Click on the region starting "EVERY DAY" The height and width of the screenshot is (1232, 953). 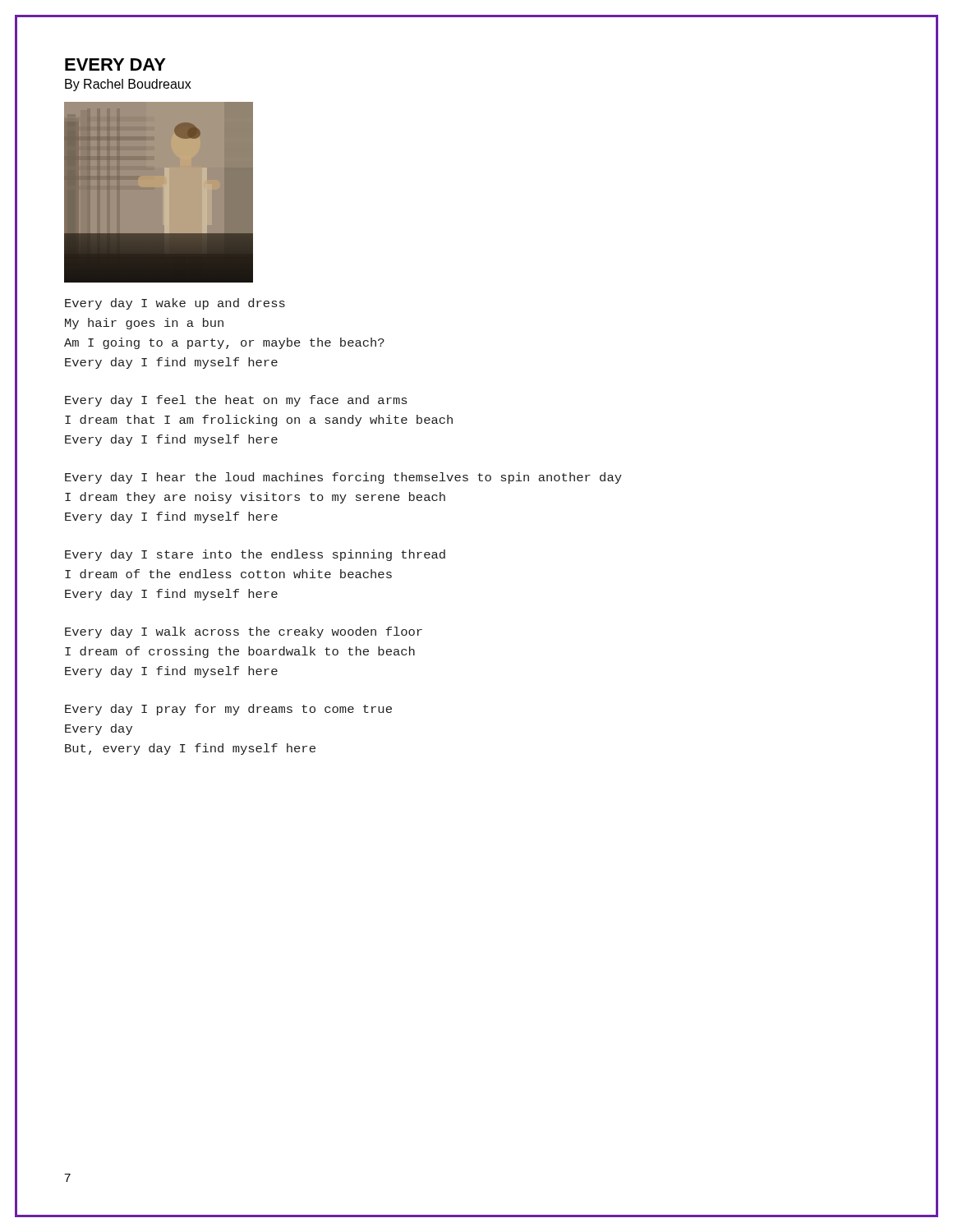(115, 64)
